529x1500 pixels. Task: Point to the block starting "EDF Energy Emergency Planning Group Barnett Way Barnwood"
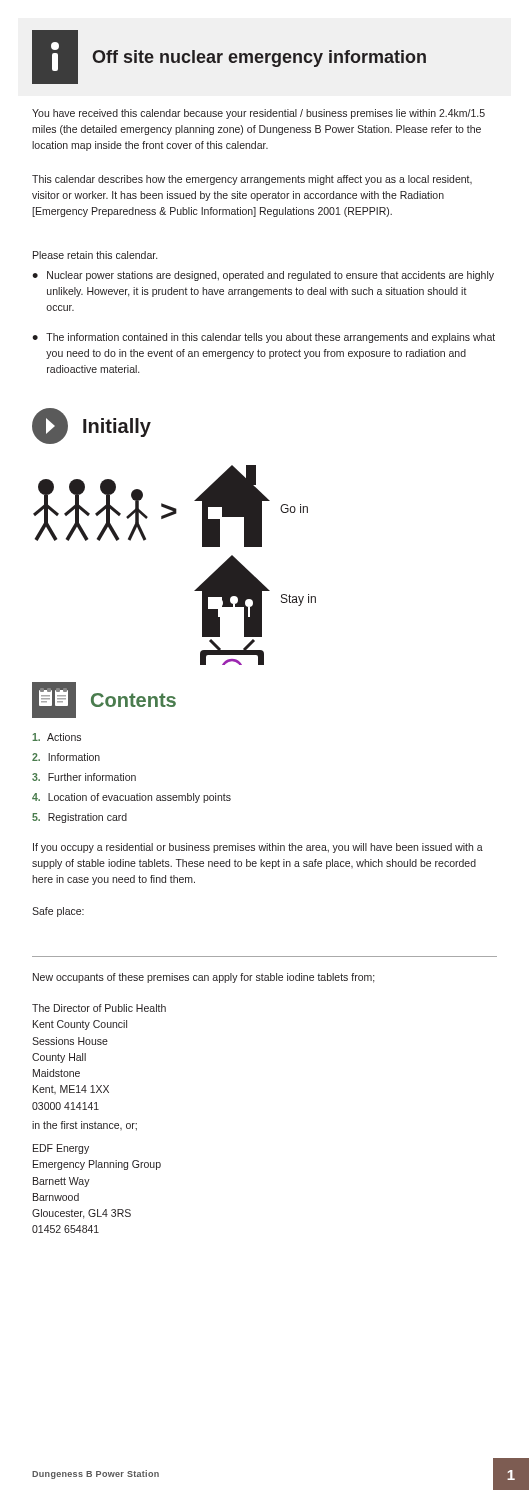click(96, 1189)
